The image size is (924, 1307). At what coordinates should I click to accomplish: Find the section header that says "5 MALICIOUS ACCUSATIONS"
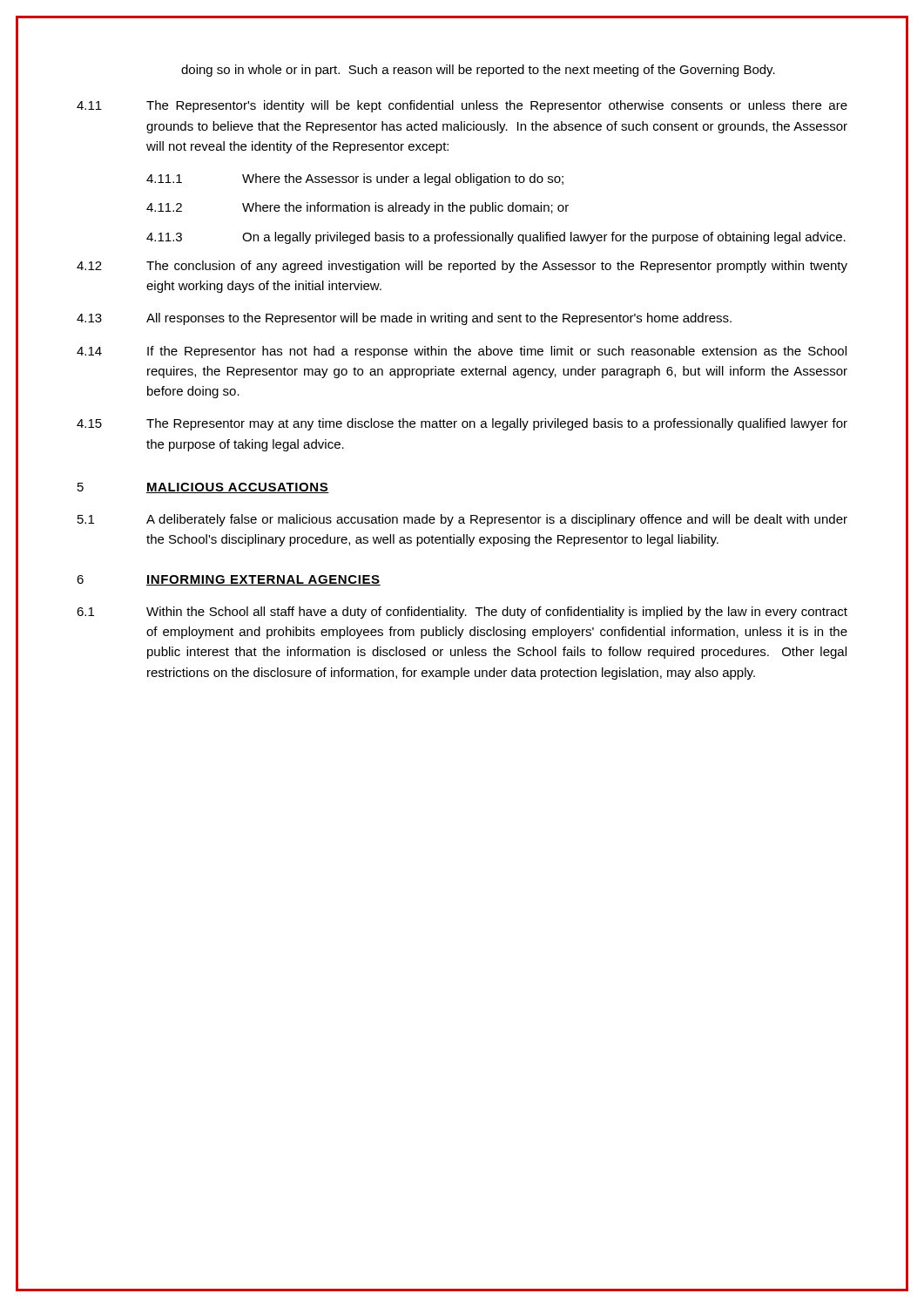click(x=203, y=487)
